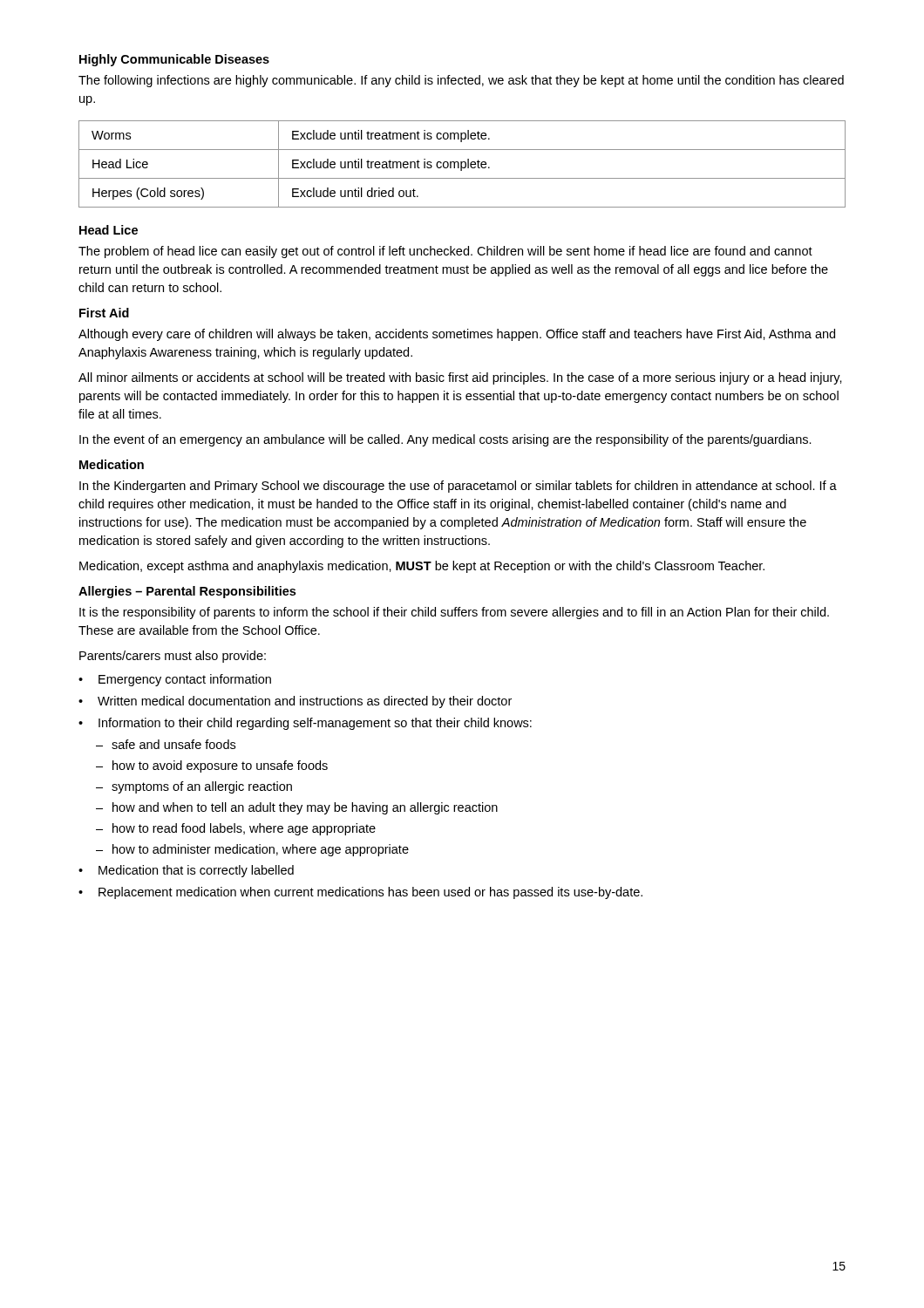Find the list item that reads "–how to avoid"

[212, 766]
